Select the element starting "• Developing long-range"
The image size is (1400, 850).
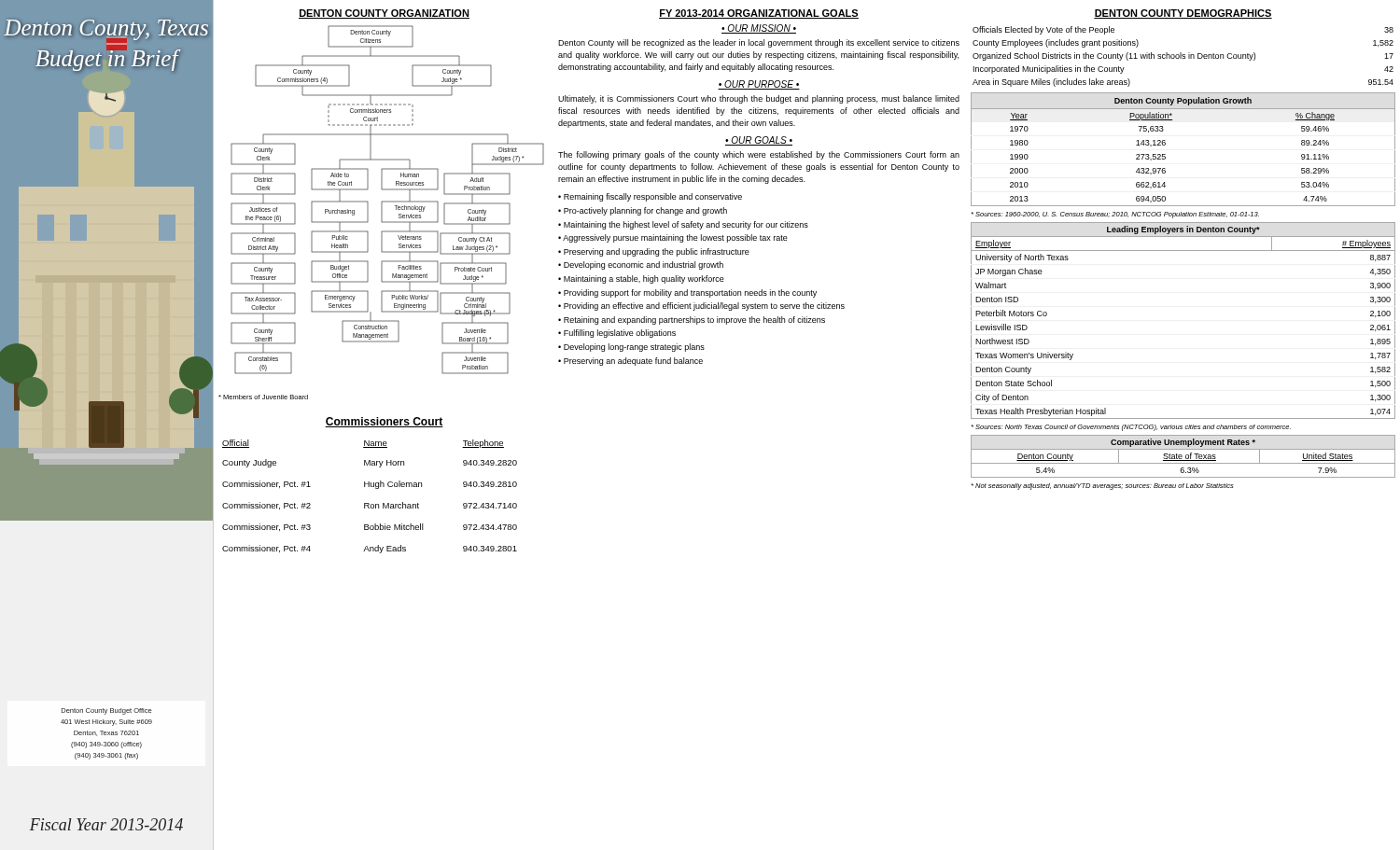coord(631,347)
